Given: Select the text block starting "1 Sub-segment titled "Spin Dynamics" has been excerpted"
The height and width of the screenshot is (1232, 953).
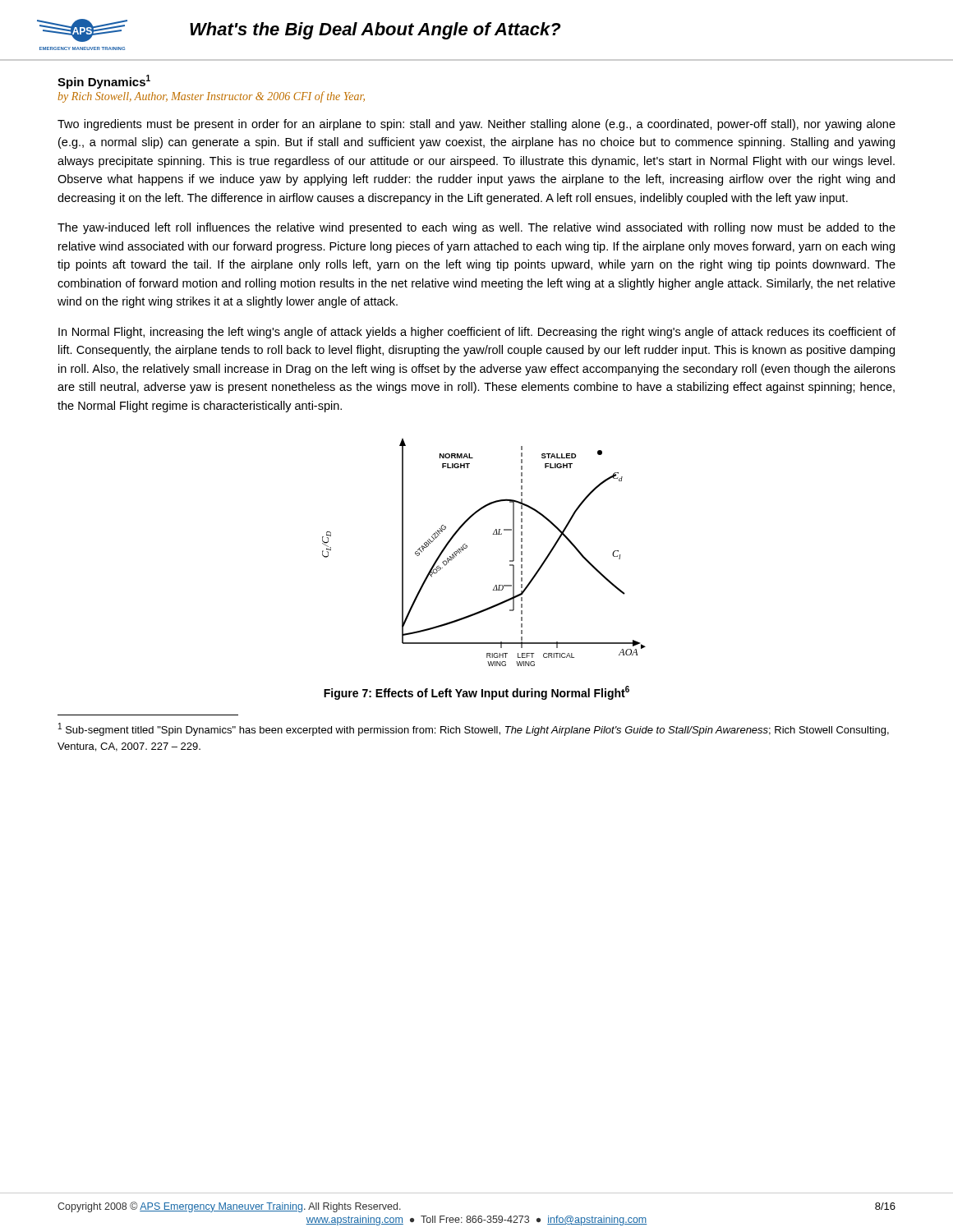Looking at the screenshot, I should coord(473,737).
